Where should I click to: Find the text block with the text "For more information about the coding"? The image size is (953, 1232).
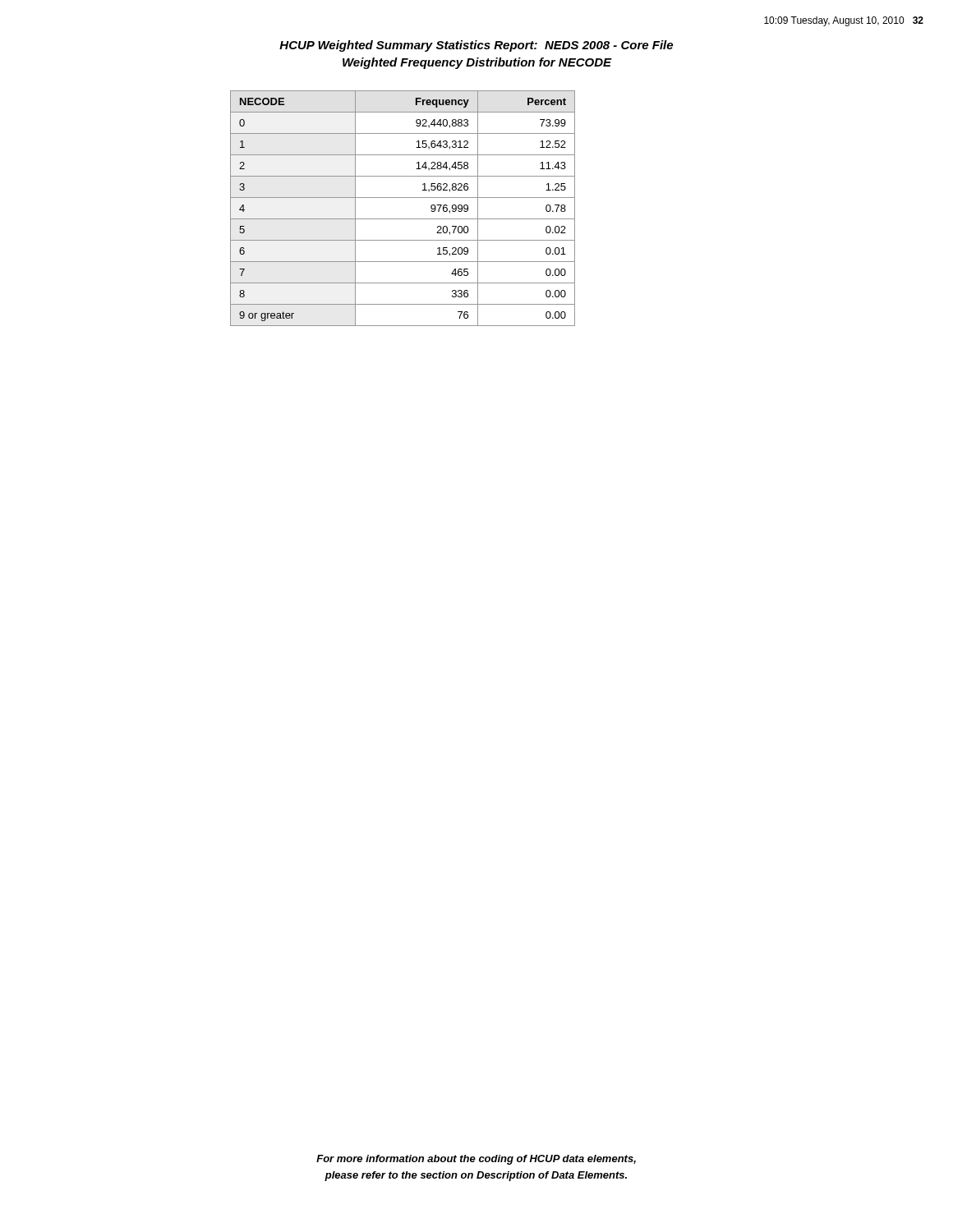click(476, 1167)
